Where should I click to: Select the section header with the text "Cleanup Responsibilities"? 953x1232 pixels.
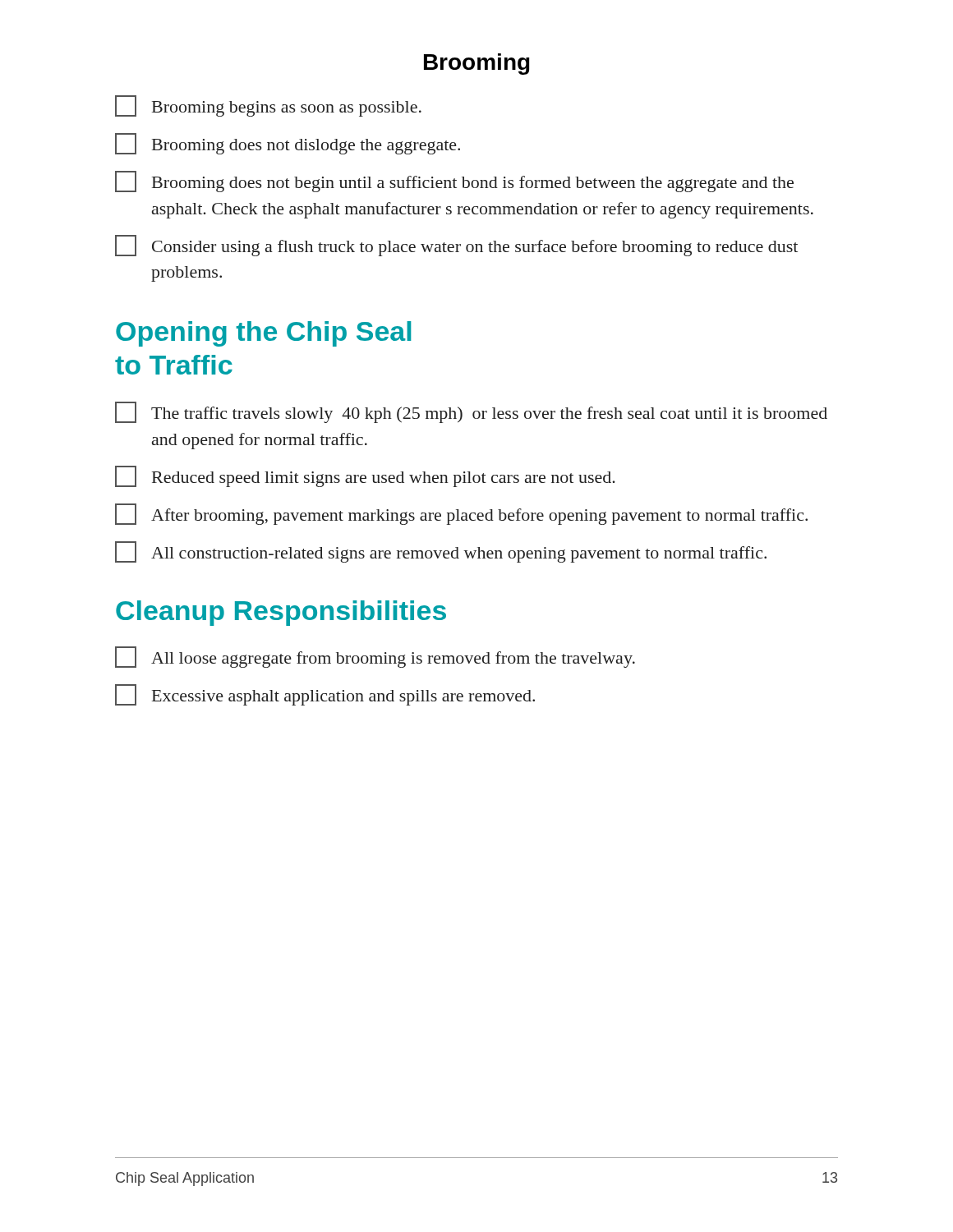281,611
